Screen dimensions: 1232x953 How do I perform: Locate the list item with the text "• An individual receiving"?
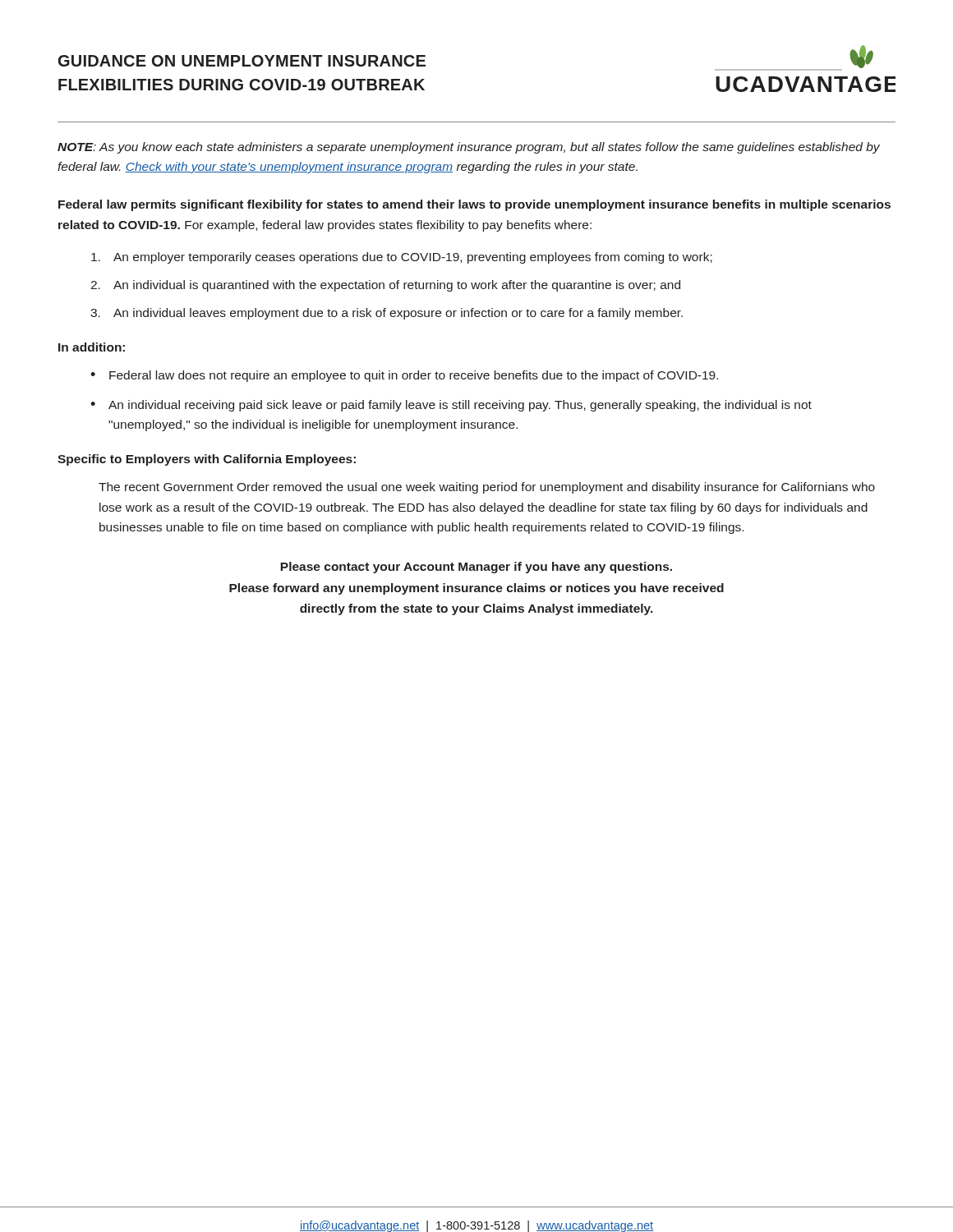[x=493, y=415]
